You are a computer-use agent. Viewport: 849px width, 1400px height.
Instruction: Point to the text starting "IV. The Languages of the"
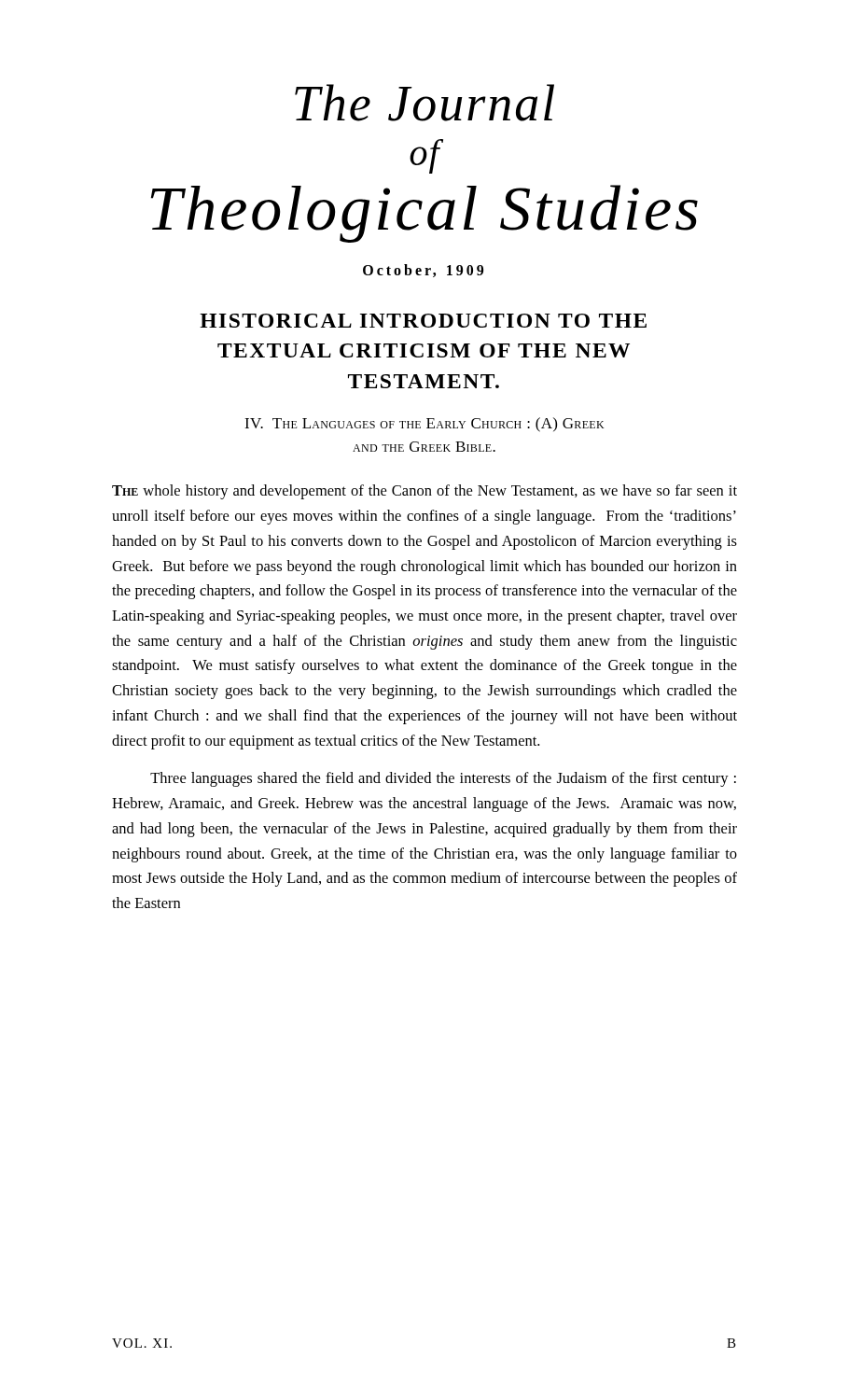(x=424, y=435)
